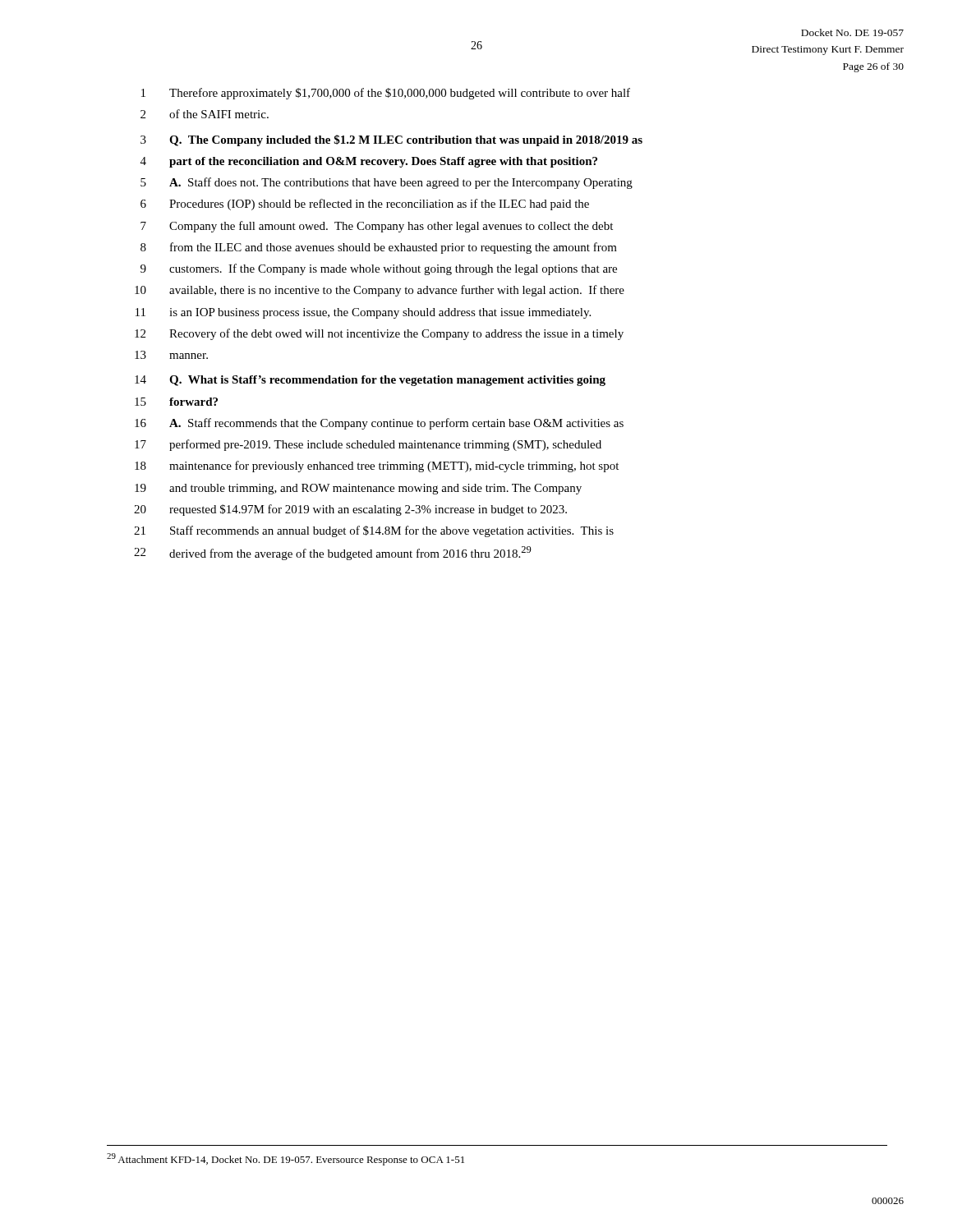Image resolution: width=953 pixels, height=1232 pixels.
Task: Find the block on this page that starts "19 and trouble trimming, and ROW"
Action: pos(497,488)
